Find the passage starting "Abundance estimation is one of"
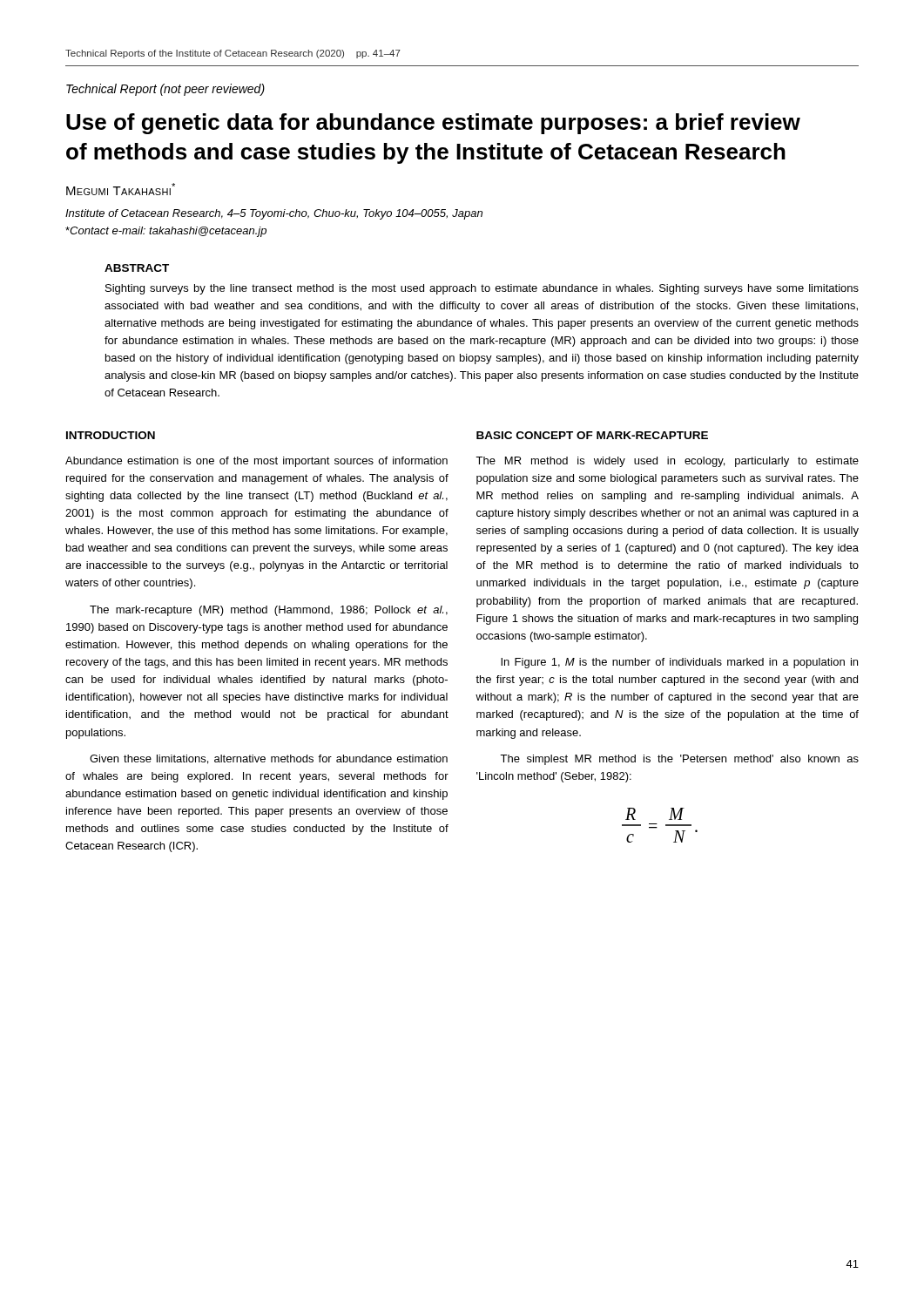 (x=257, y=522)
